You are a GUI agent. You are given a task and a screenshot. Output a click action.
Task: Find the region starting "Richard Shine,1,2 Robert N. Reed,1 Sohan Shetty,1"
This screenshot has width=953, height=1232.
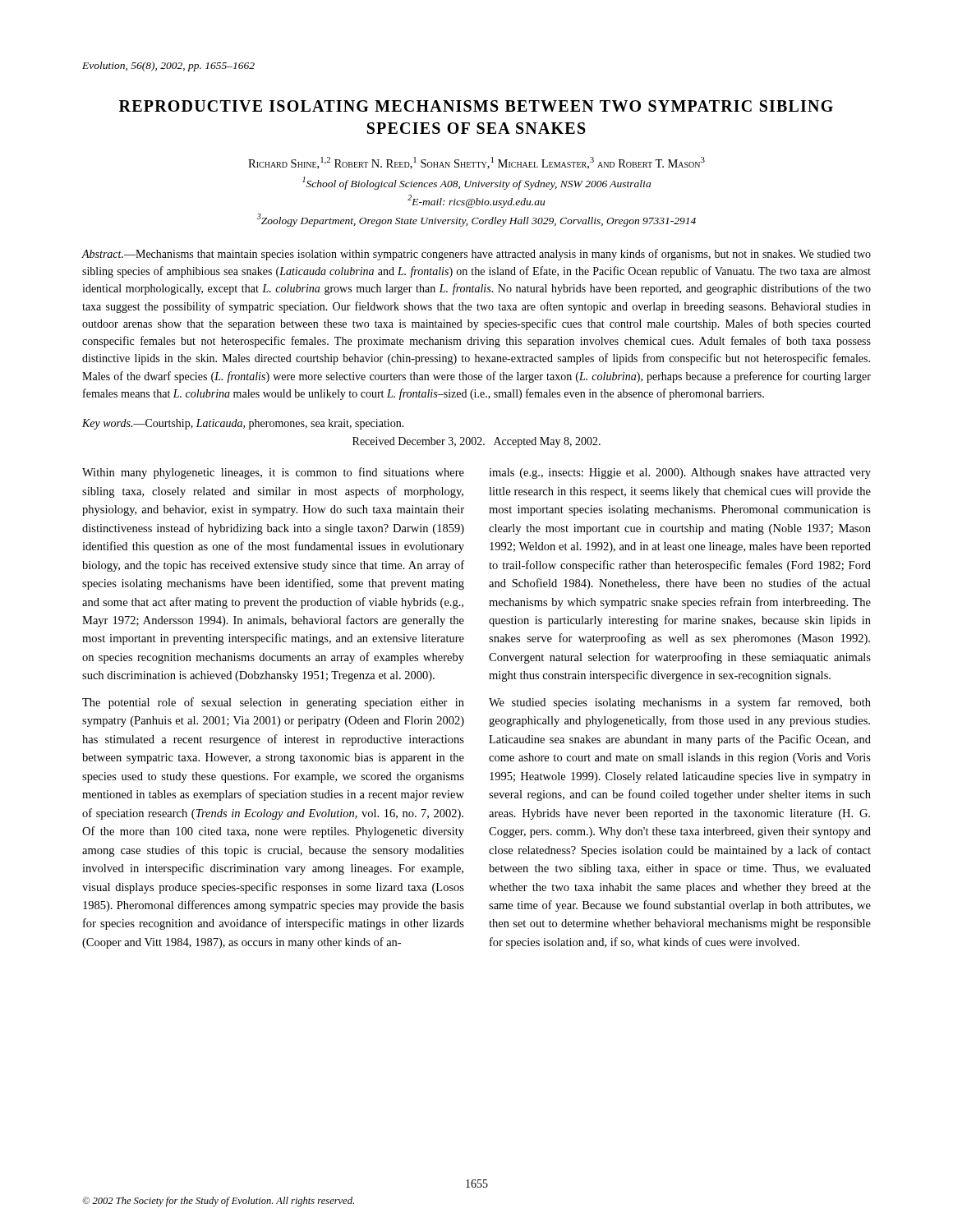(476, 191)
